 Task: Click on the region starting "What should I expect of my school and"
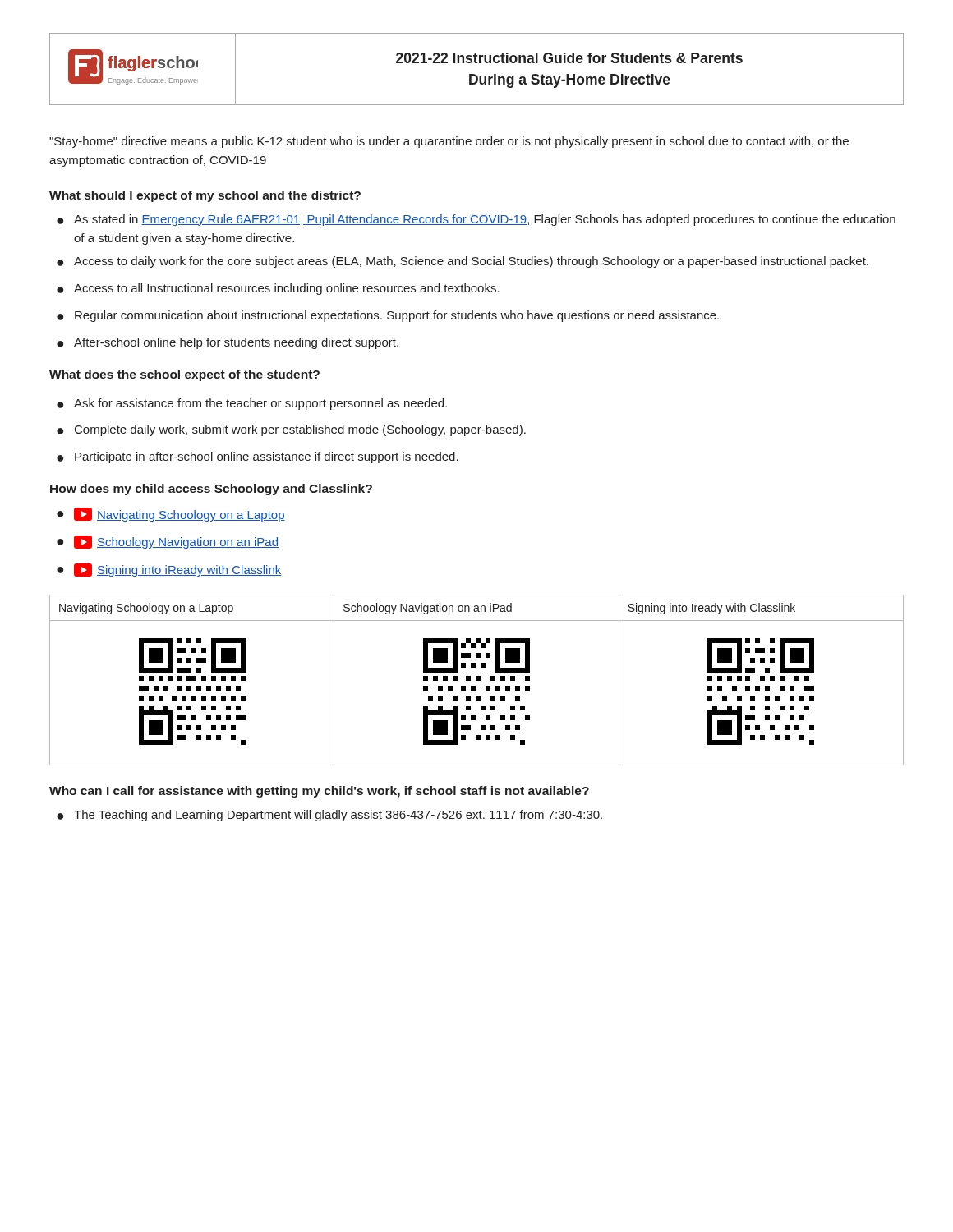[205, 195]
